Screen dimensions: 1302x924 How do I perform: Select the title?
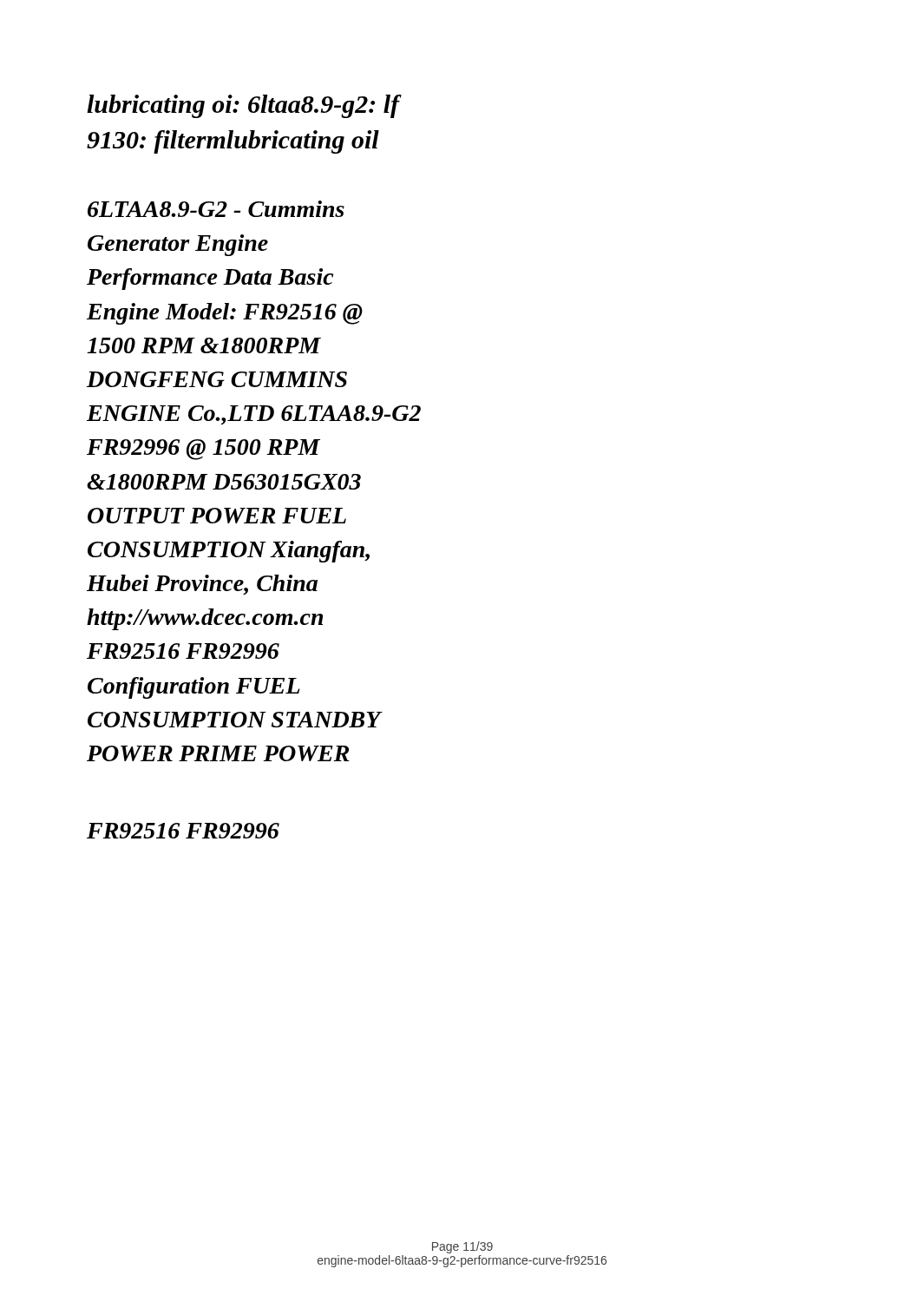(x=462, y=122)
